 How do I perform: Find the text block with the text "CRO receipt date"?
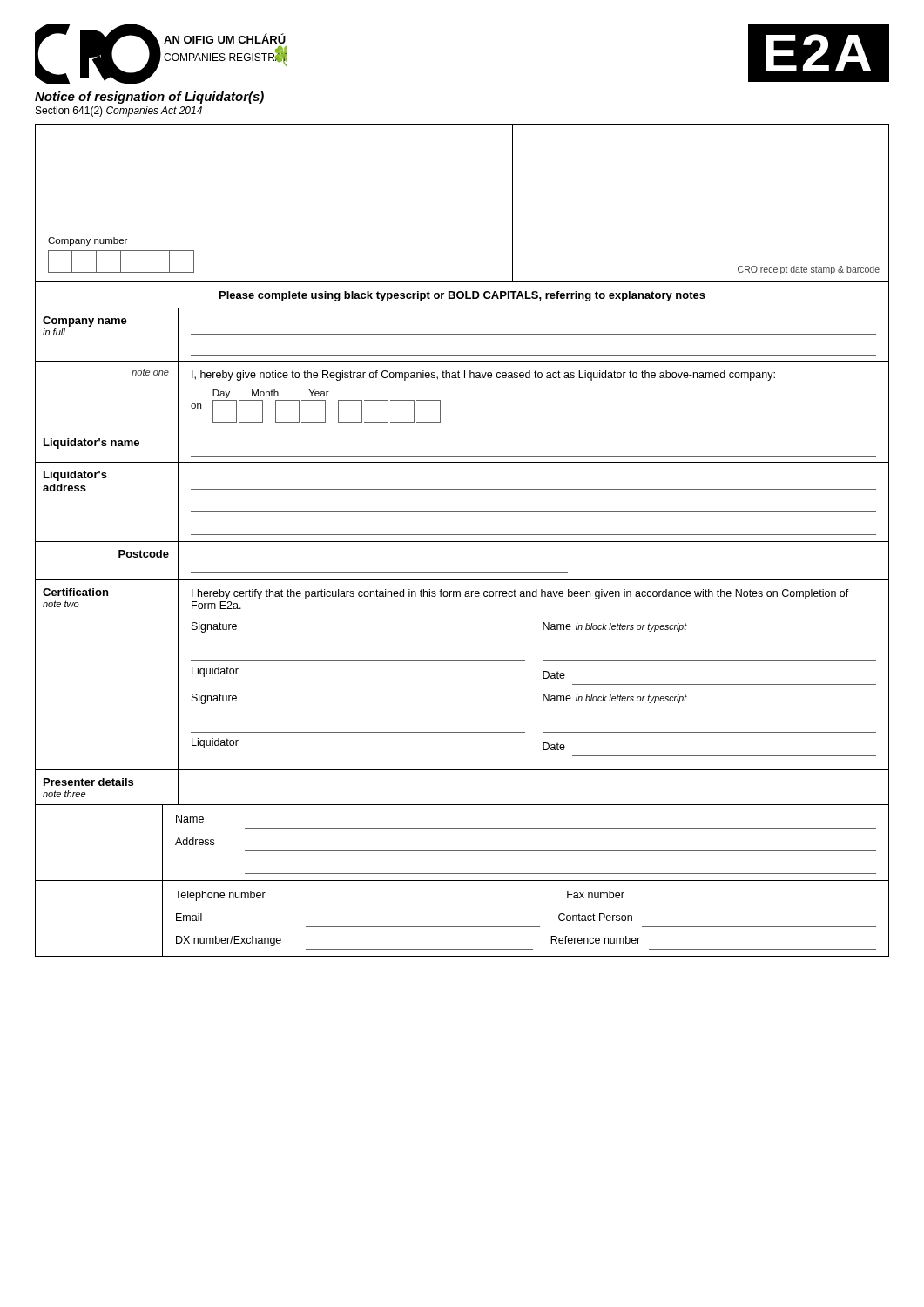click(x=808, y=269)
